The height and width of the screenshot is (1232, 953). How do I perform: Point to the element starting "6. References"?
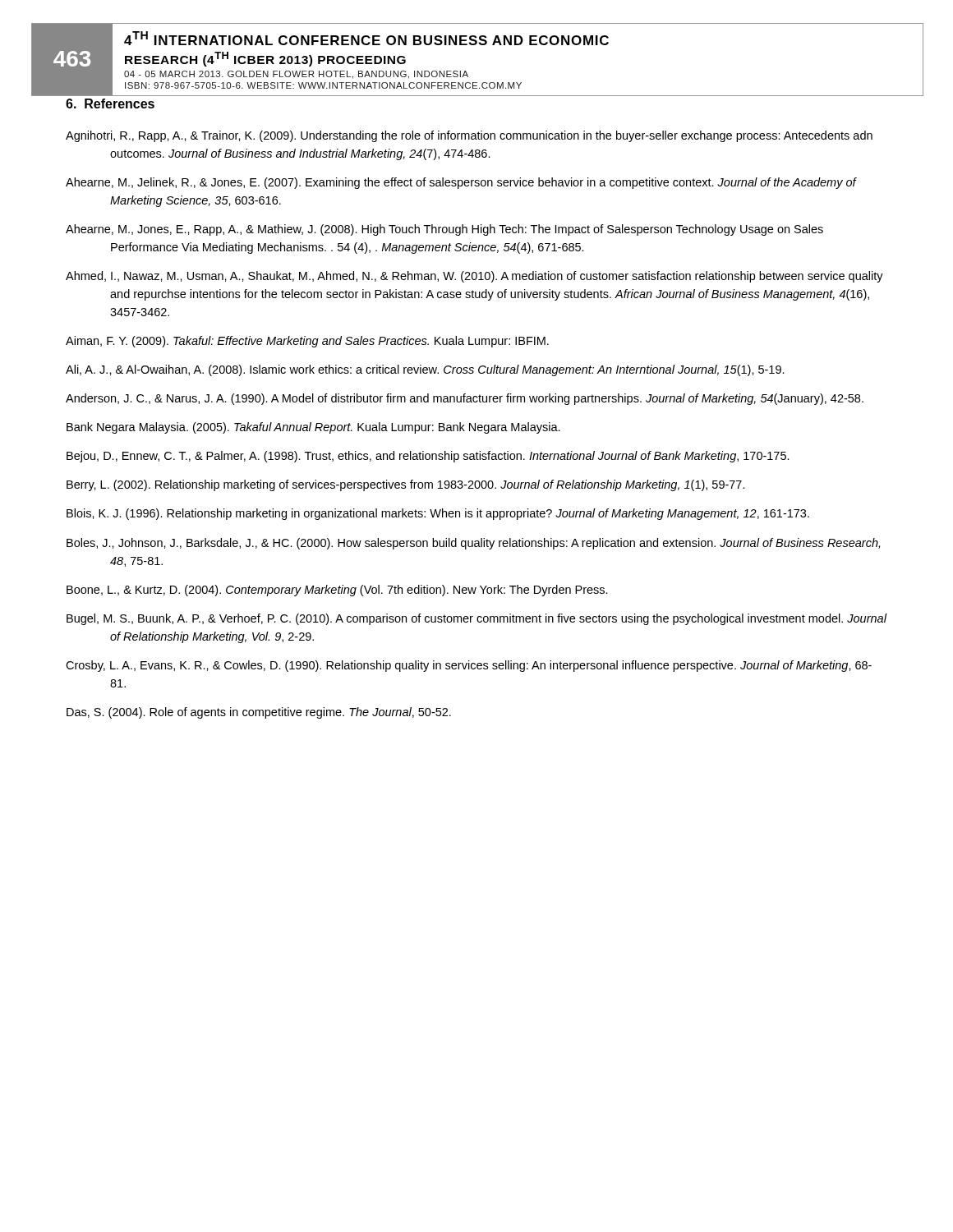point(110,104)
